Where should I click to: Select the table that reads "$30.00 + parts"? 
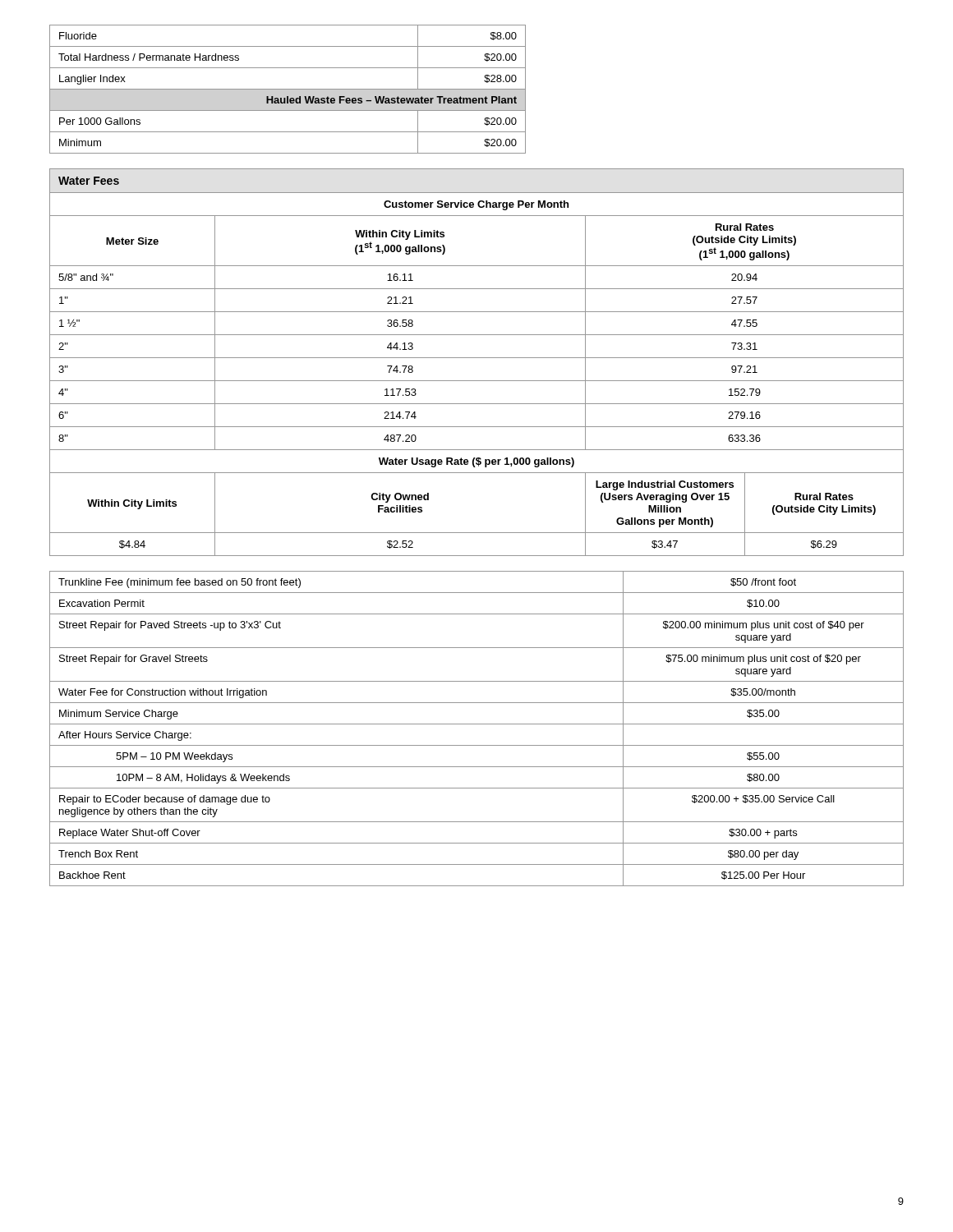[476, 729]
